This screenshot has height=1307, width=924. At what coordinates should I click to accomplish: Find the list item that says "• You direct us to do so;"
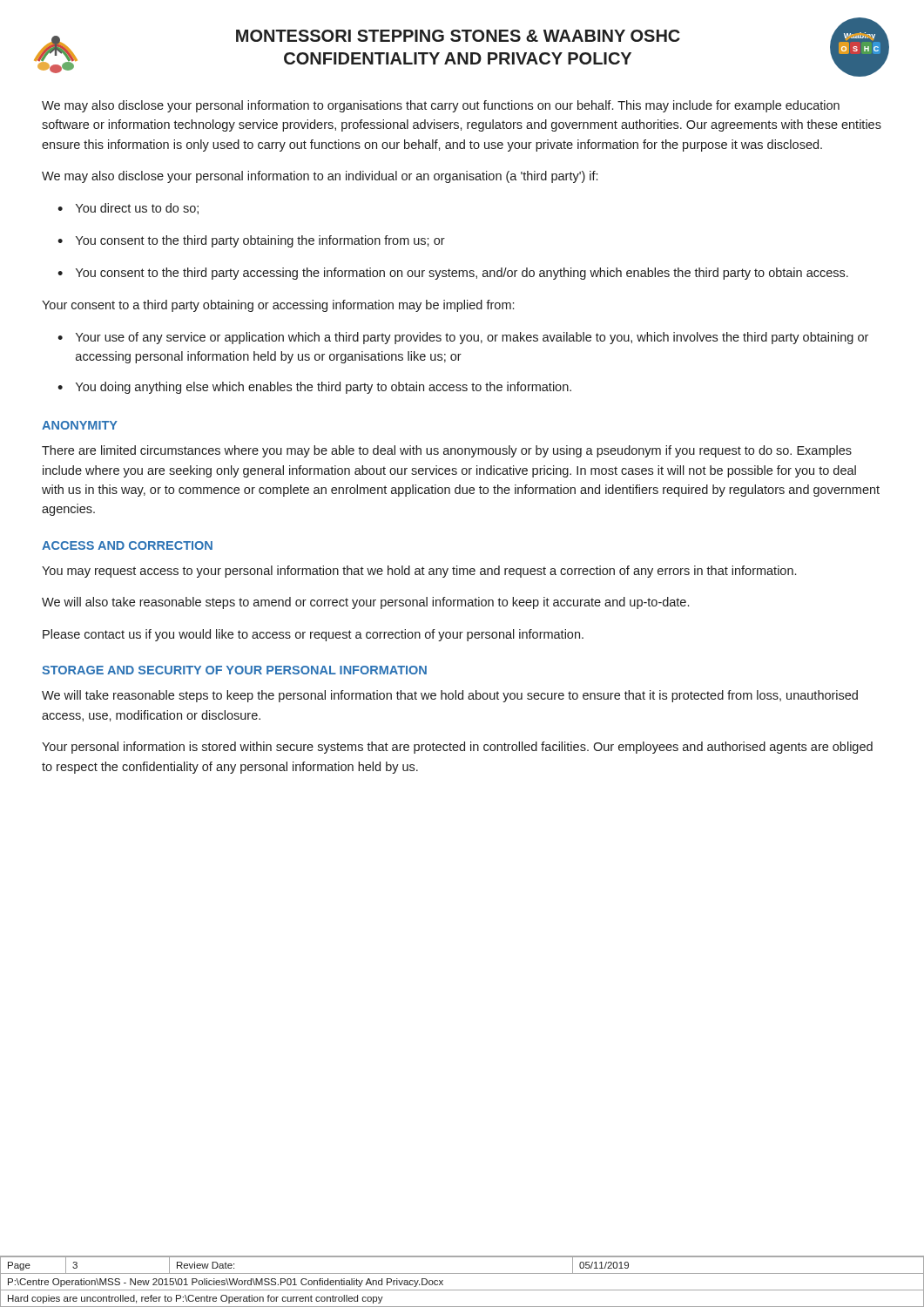pyautogui.click(x=129, y=210)
